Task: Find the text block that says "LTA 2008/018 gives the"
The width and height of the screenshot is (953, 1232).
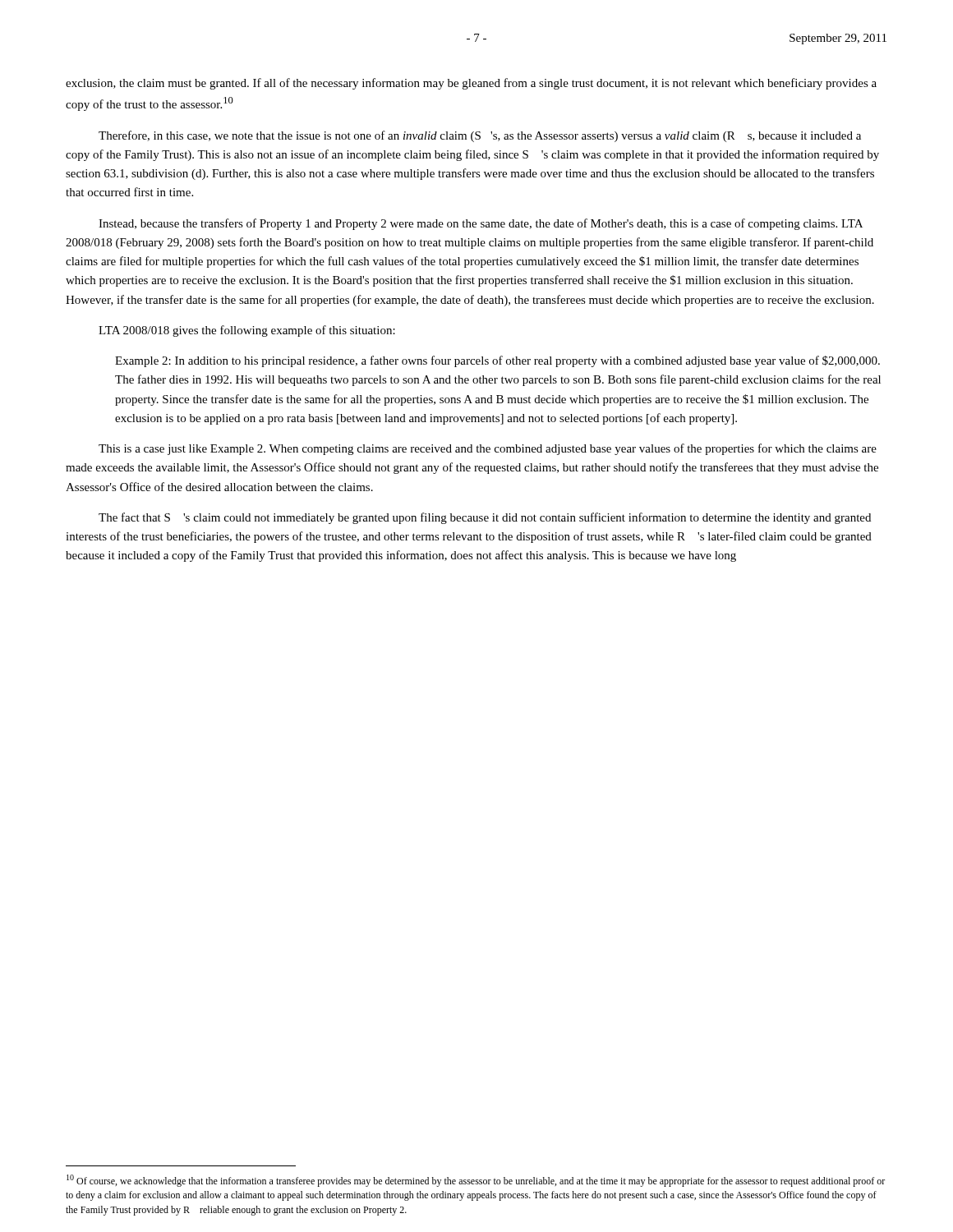Action: 247,331
